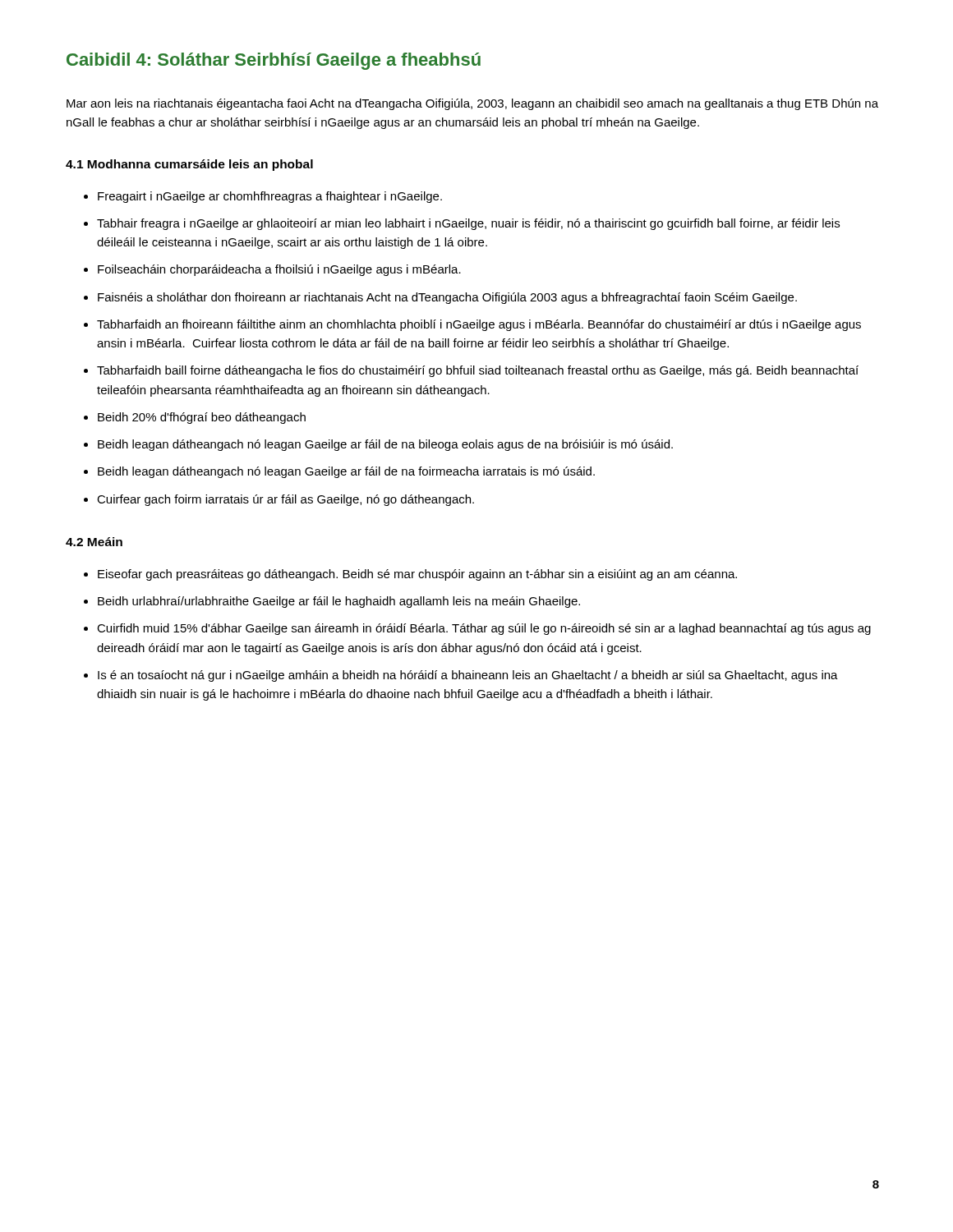Image resolution: width=953 pixels, height=1232 pixels.
Task: Find the passage starting "Tabharfaidh an fhoireann"
Action: coord(488,334)
